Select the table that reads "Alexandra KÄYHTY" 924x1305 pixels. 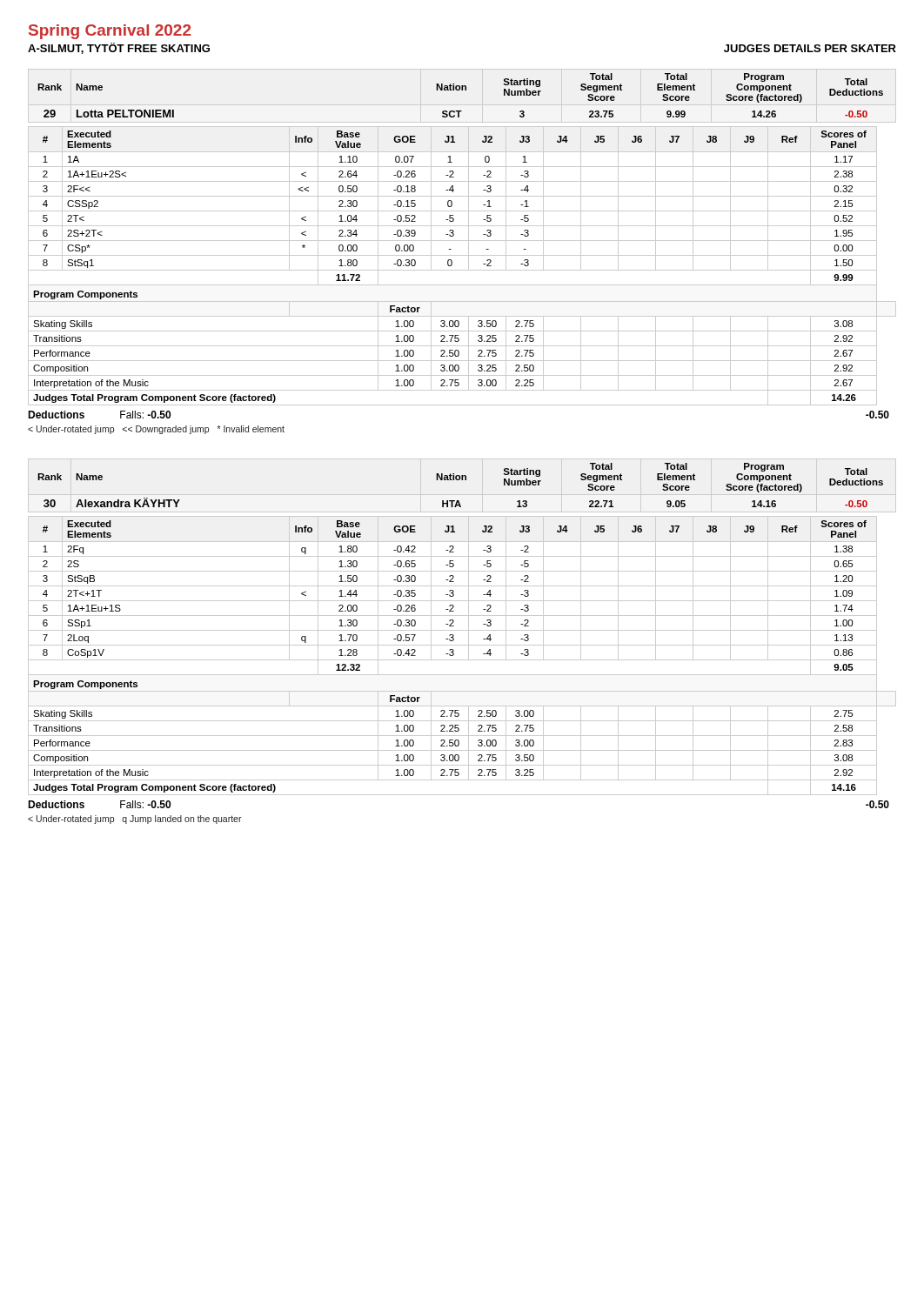pyautogui.click(x=462, y=485)
